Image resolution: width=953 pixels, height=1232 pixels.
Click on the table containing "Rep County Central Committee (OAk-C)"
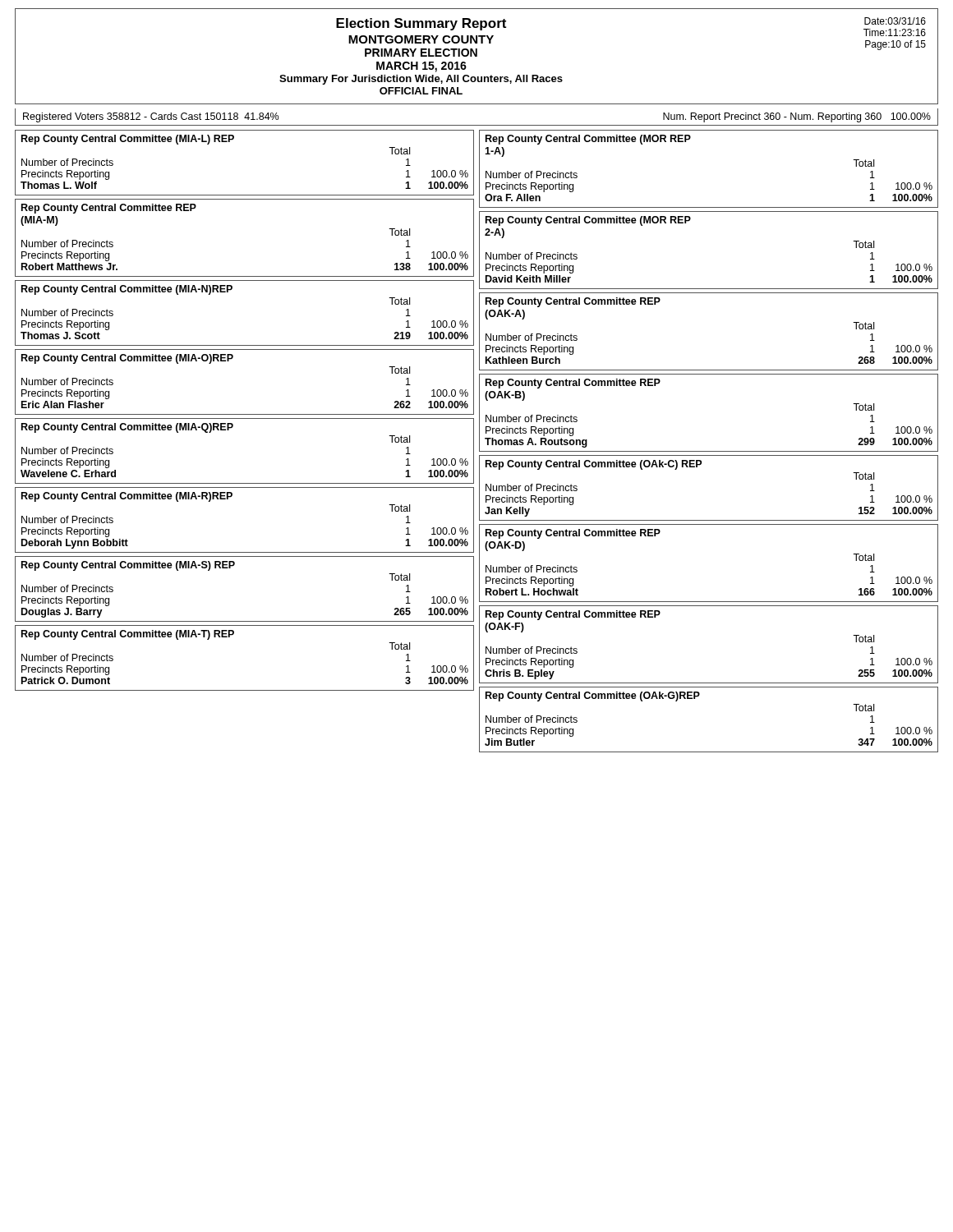click(x=709, y=488)
